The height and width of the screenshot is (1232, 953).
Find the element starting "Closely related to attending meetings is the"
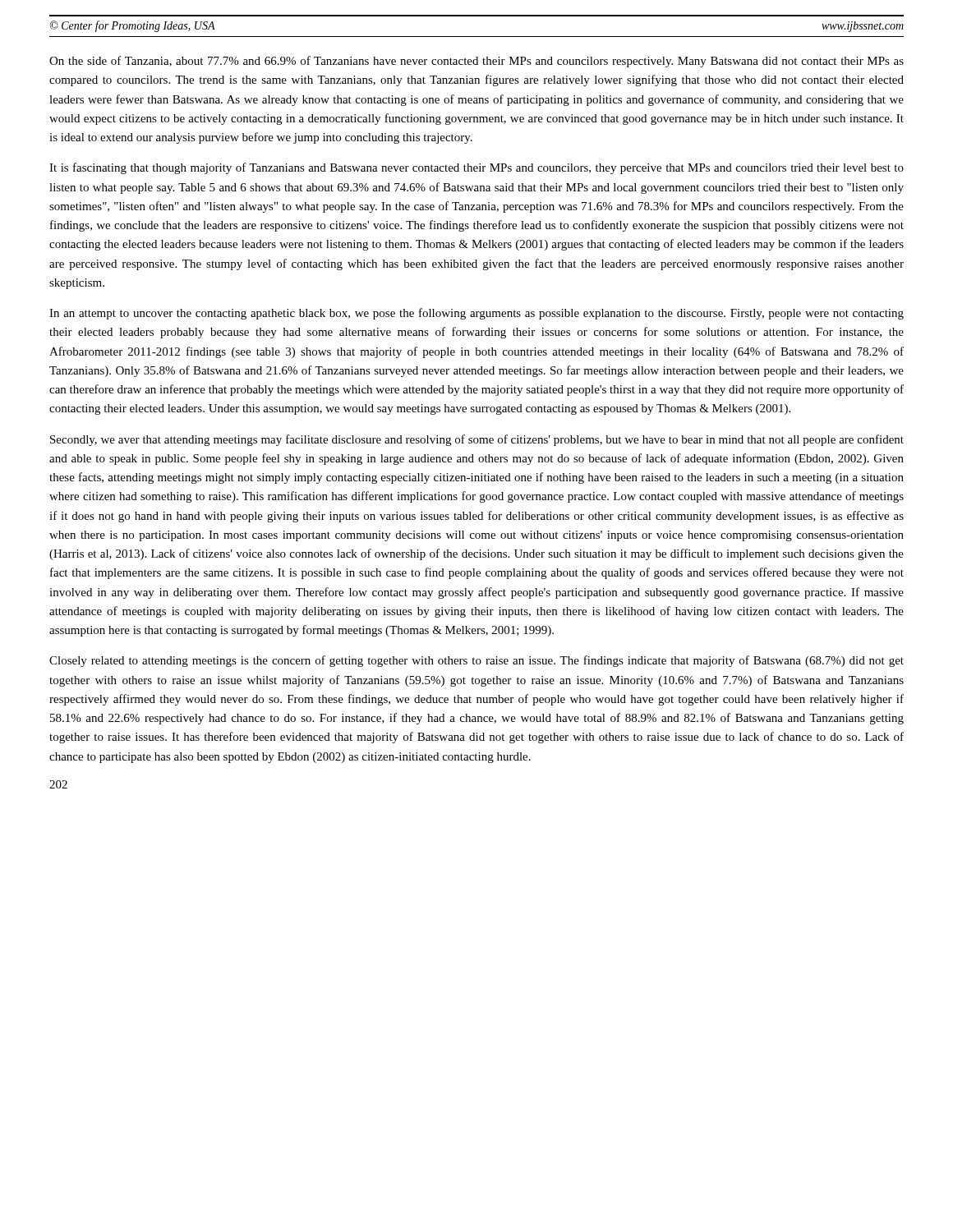click(x=476, y=708)
